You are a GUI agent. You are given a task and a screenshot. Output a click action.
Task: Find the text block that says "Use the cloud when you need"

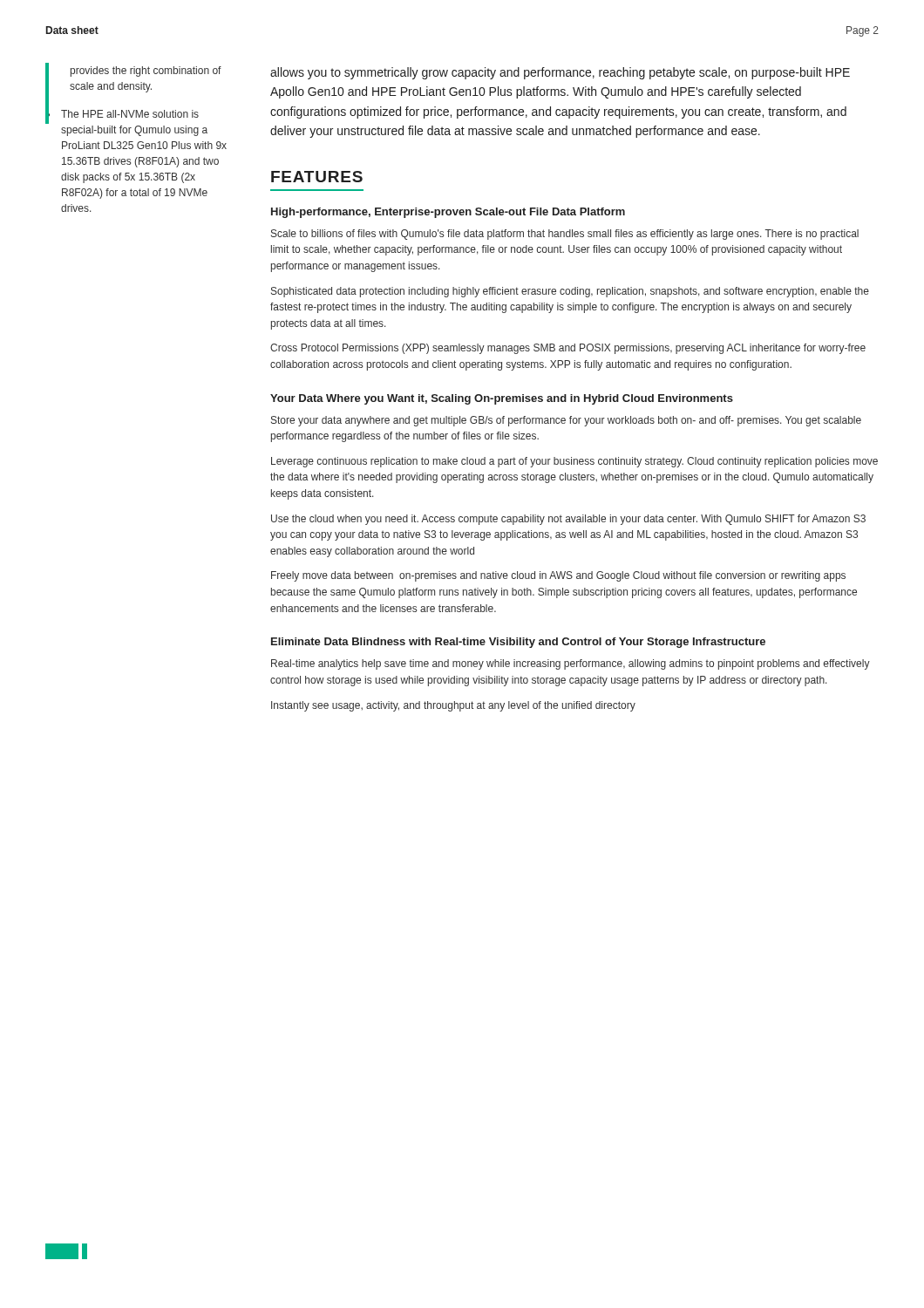click(x=568, y=535)
